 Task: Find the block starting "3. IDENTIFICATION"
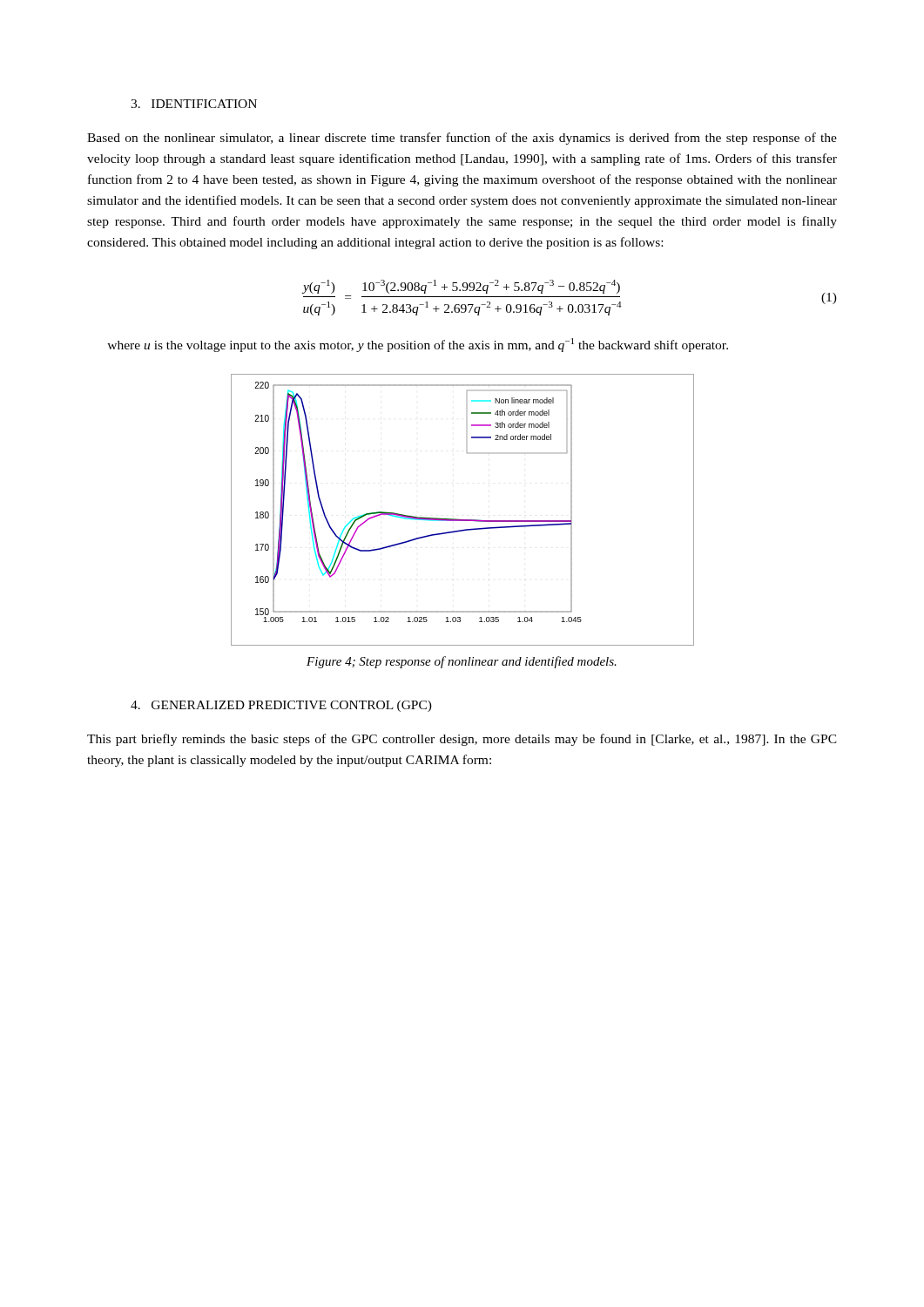194,103
